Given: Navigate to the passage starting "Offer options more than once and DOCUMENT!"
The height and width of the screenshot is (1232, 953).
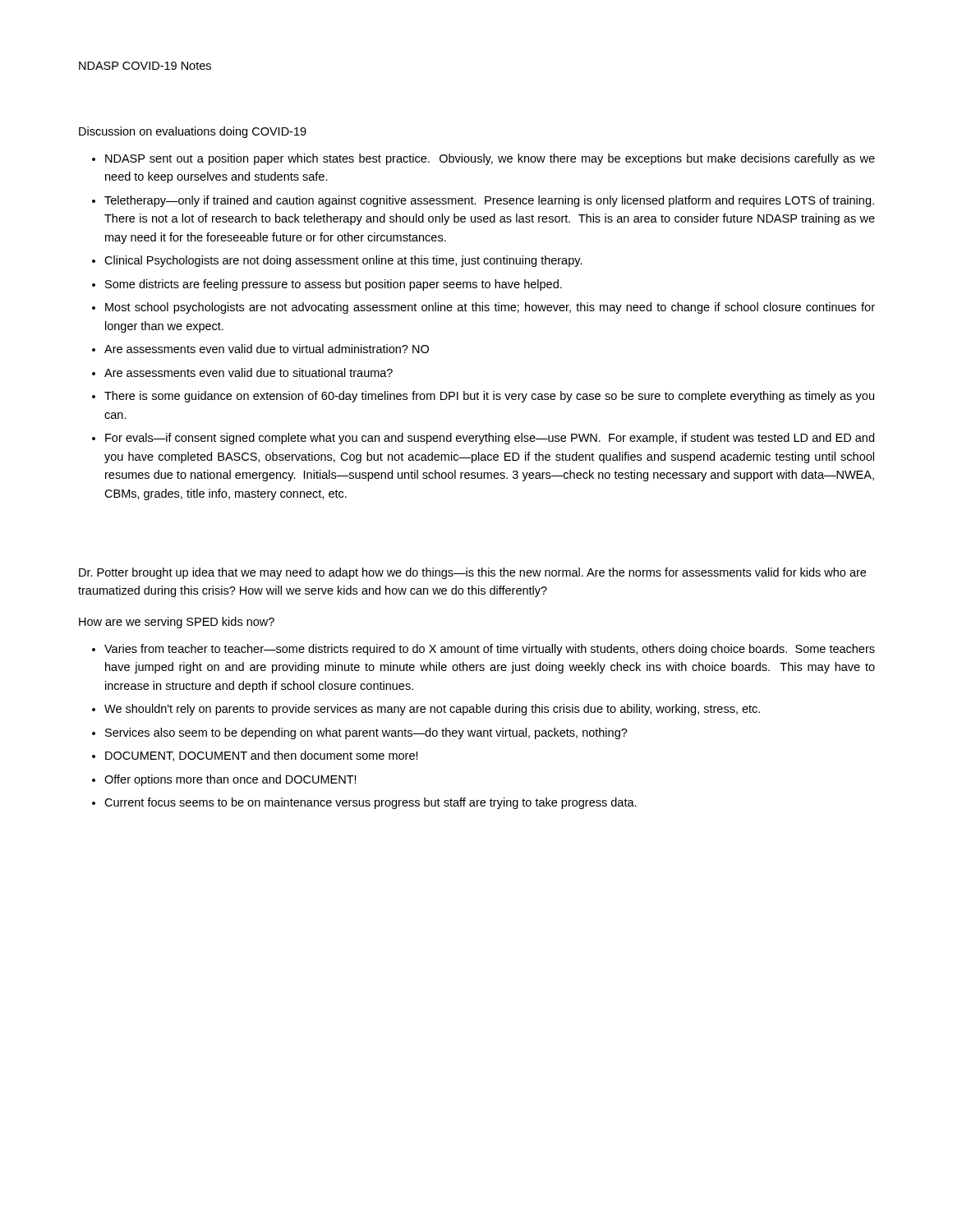Looking at the screenshot, I should (231, 779).
